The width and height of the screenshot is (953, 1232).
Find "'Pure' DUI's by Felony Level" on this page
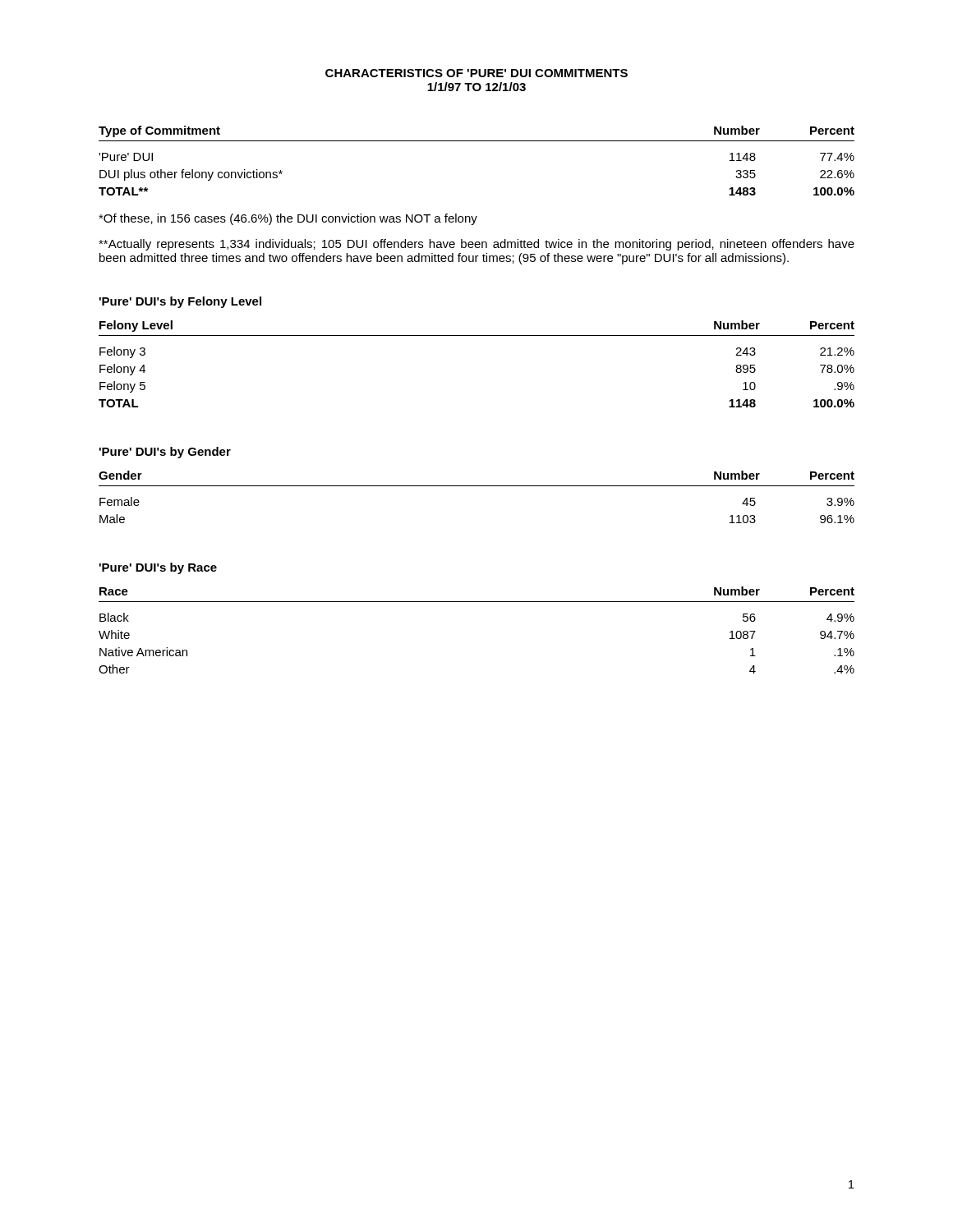(x=180, y=301)
